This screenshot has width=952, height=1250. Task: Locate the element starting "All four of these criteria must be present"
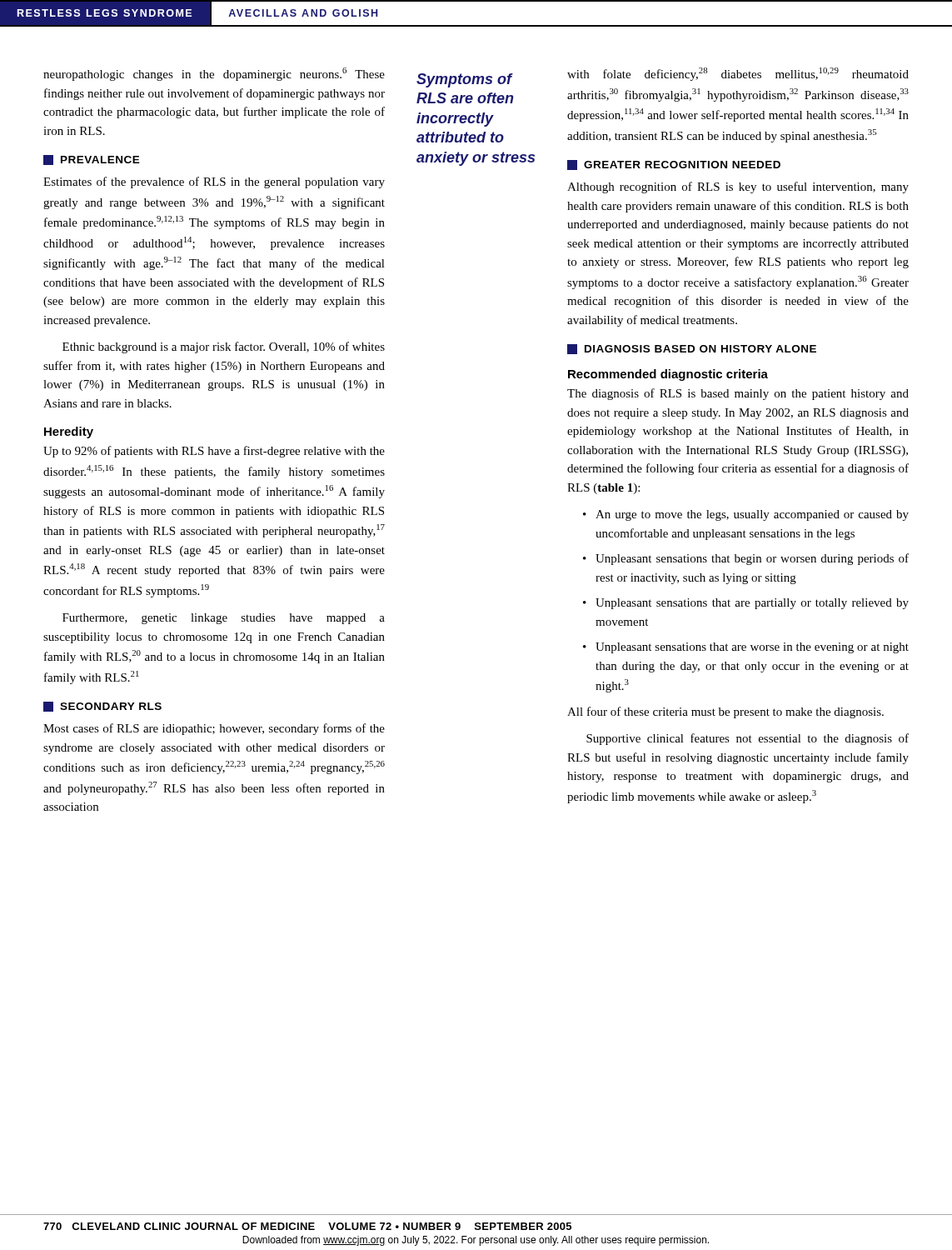click(738, 754)
